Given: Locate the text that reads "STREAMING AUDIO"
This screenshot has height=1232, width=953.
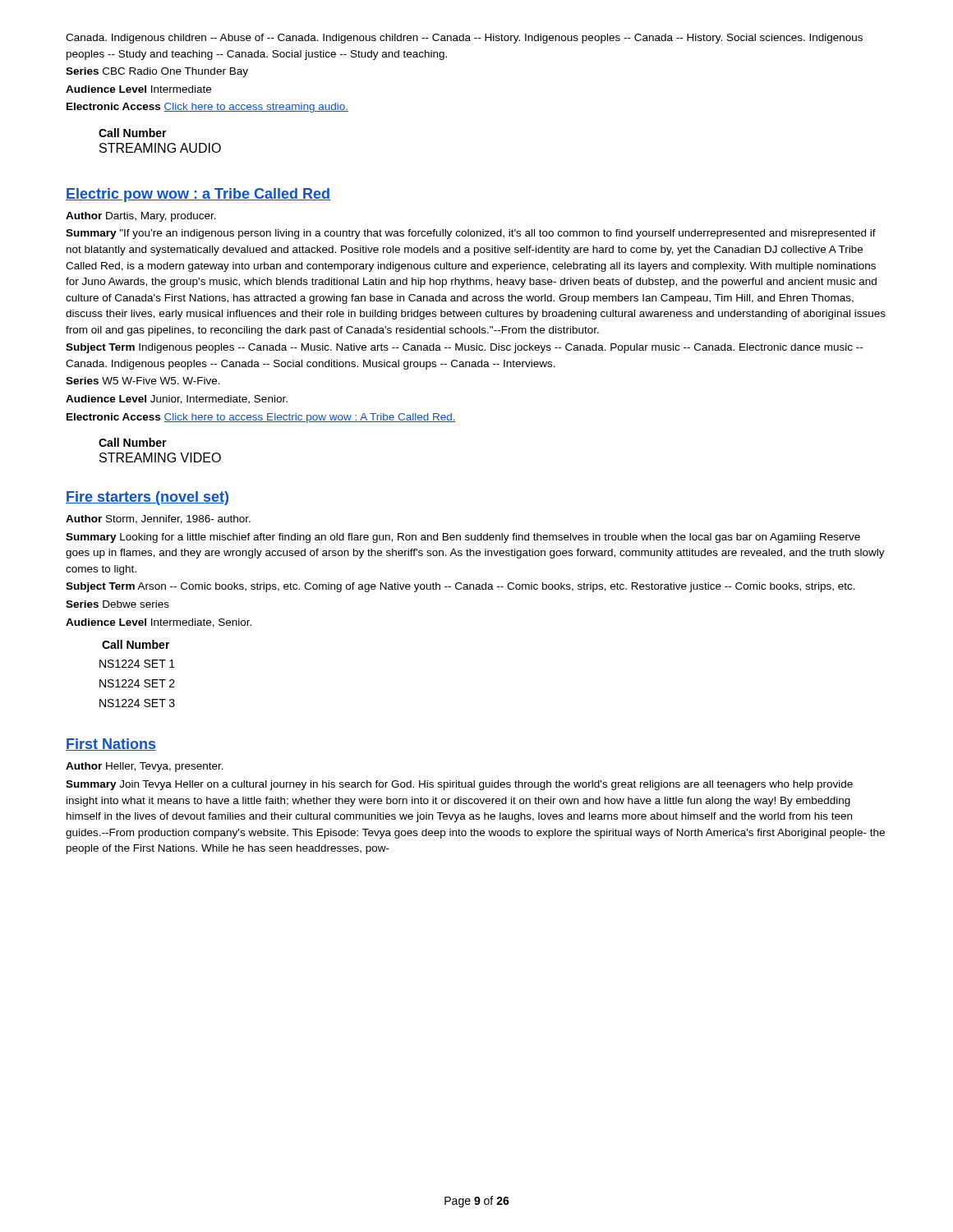Looking at the screenshot, I should [160, 148].
